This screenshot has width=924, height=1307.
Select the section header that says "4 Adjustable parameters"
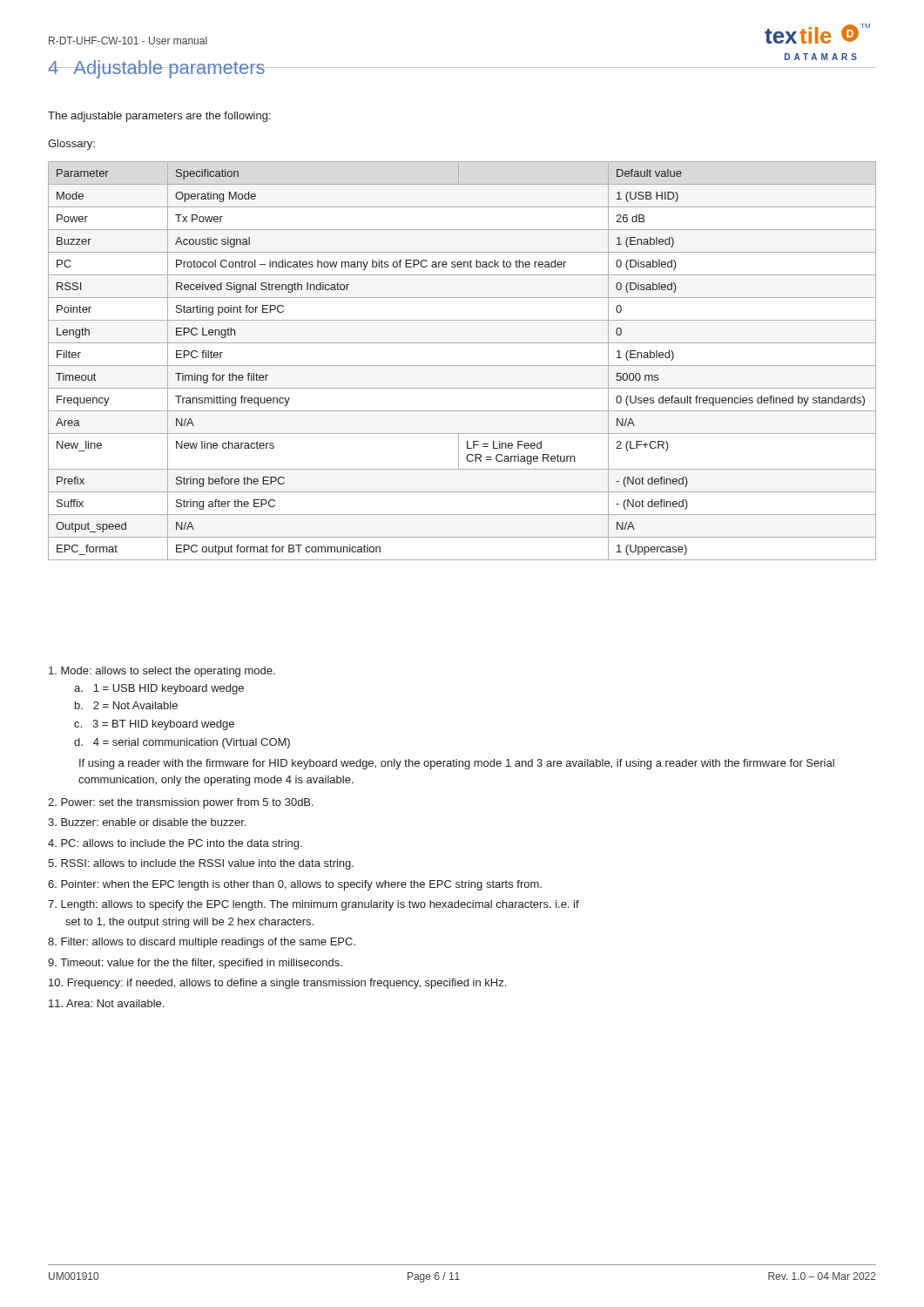(157, 68)
